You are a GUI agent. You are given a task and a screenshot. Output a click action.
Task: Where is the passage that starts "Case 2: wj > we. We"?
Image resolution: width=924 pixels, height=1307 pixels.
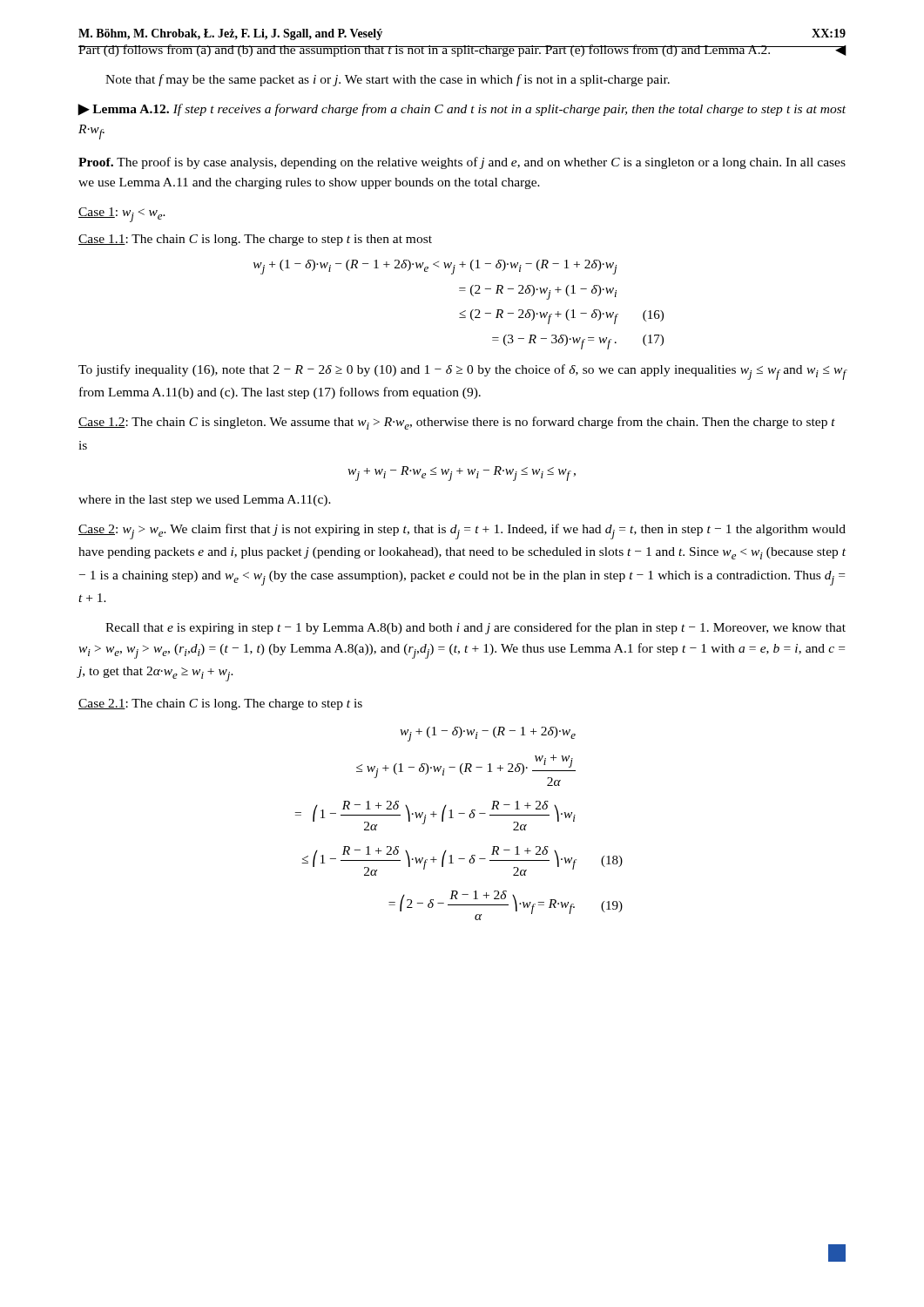(462, 563)
